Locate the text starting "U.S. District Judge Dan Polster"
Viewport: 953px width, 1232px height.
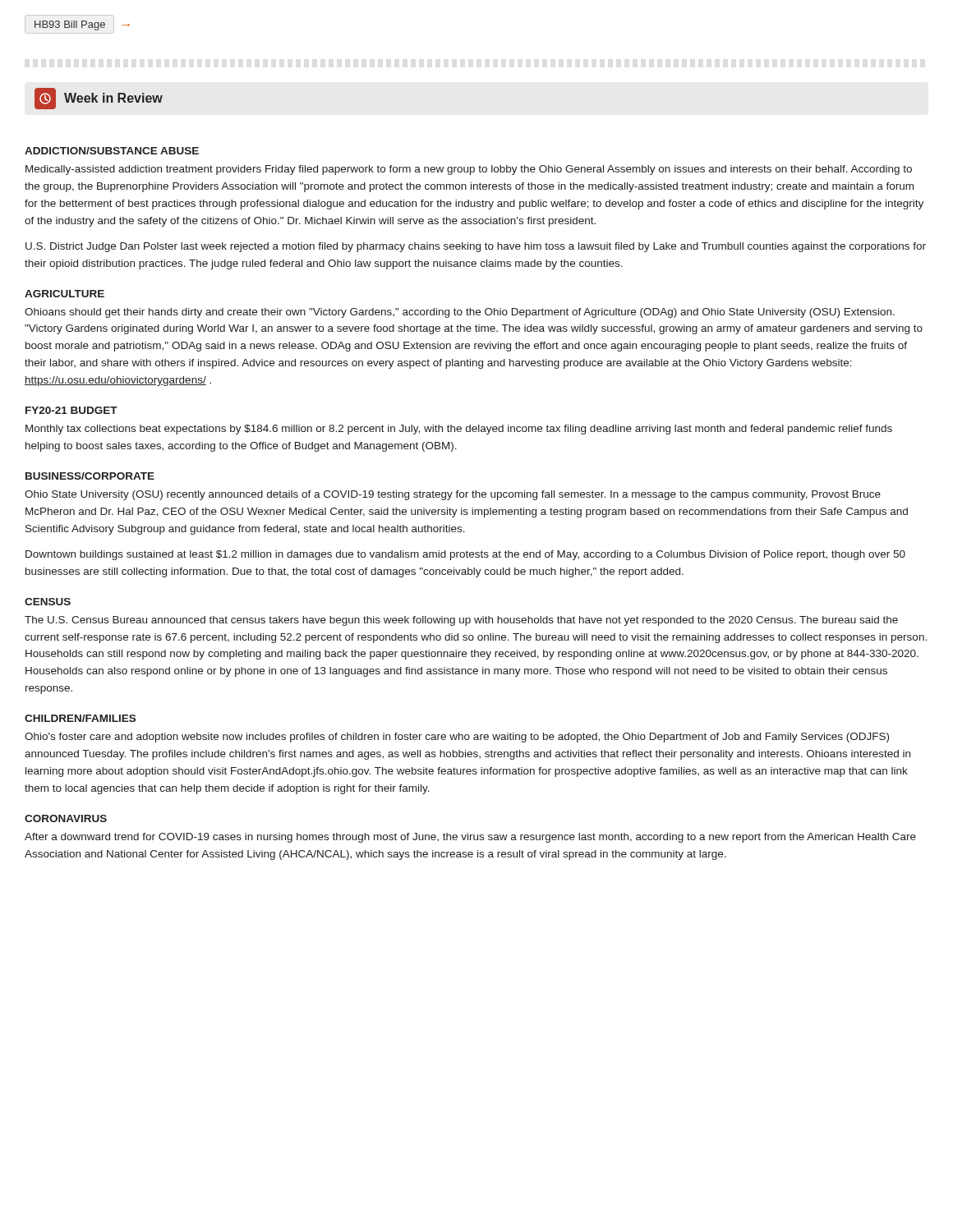(475, 254)
